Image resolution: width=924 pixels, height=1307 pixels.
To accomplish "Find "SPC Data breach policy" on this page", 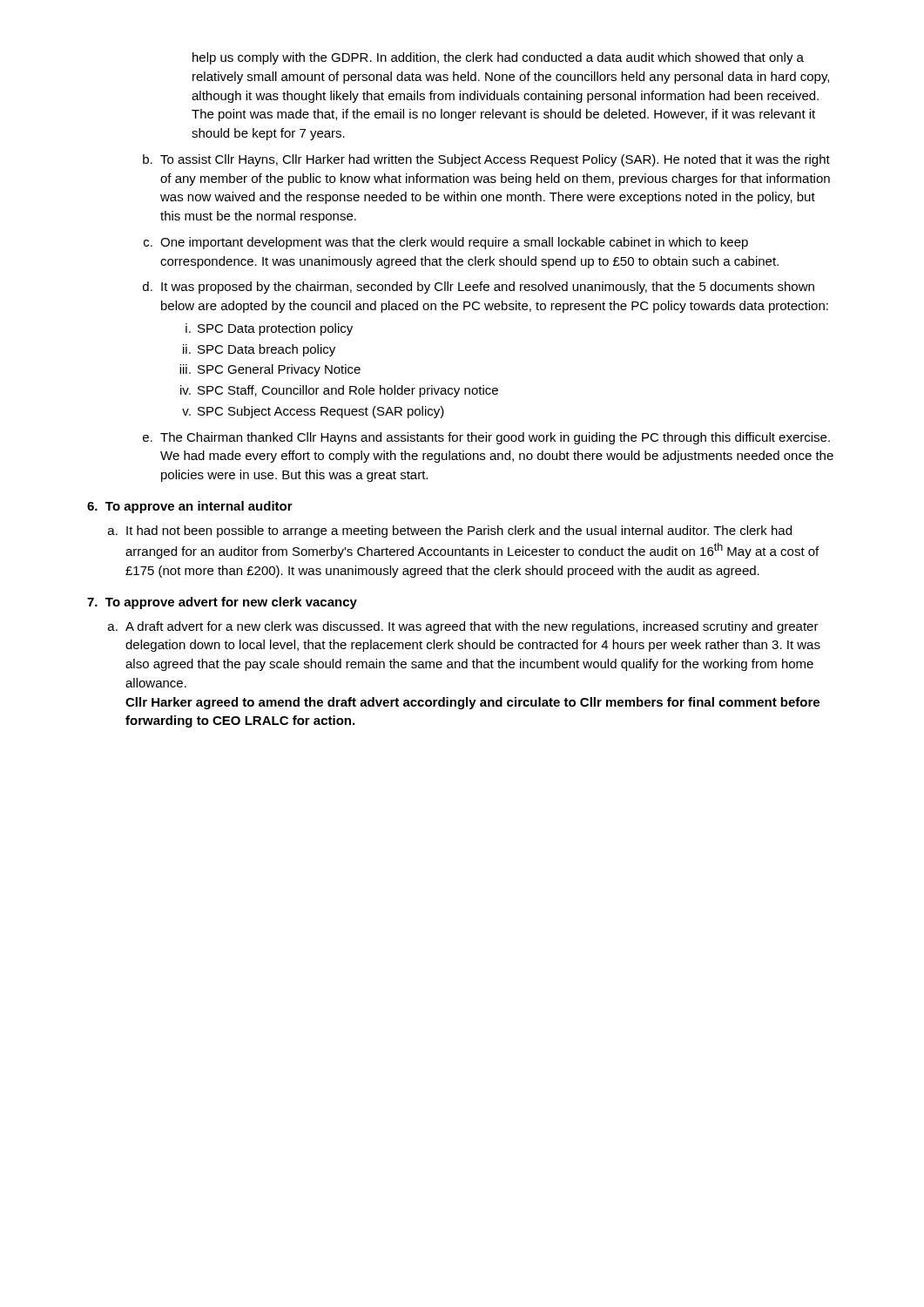I will coord(266,349).
